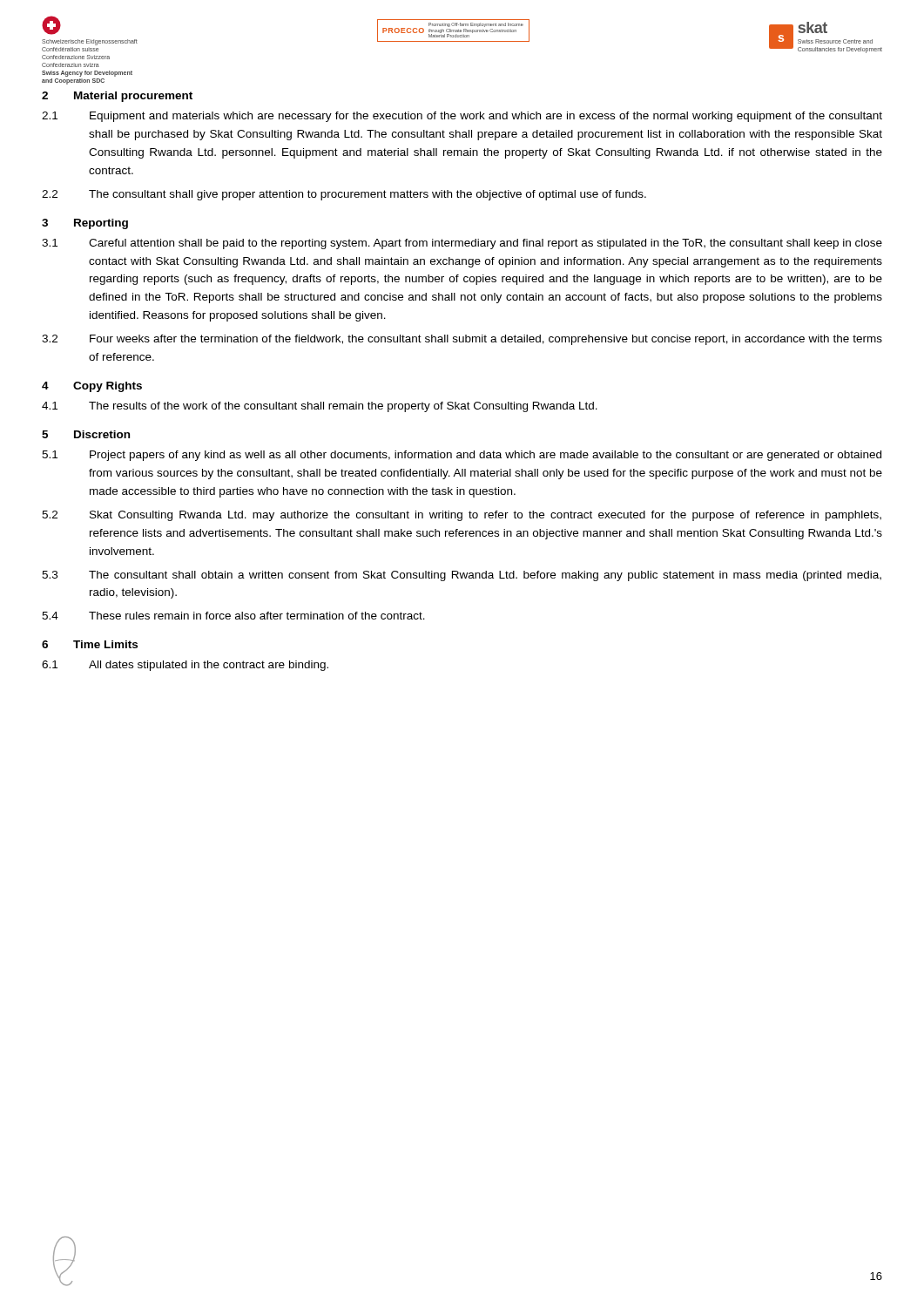Navigate to the passage starting "6.1 All dates stipulated in the"
This screenshot has height=1307, width=924.
tap(185, 666)
